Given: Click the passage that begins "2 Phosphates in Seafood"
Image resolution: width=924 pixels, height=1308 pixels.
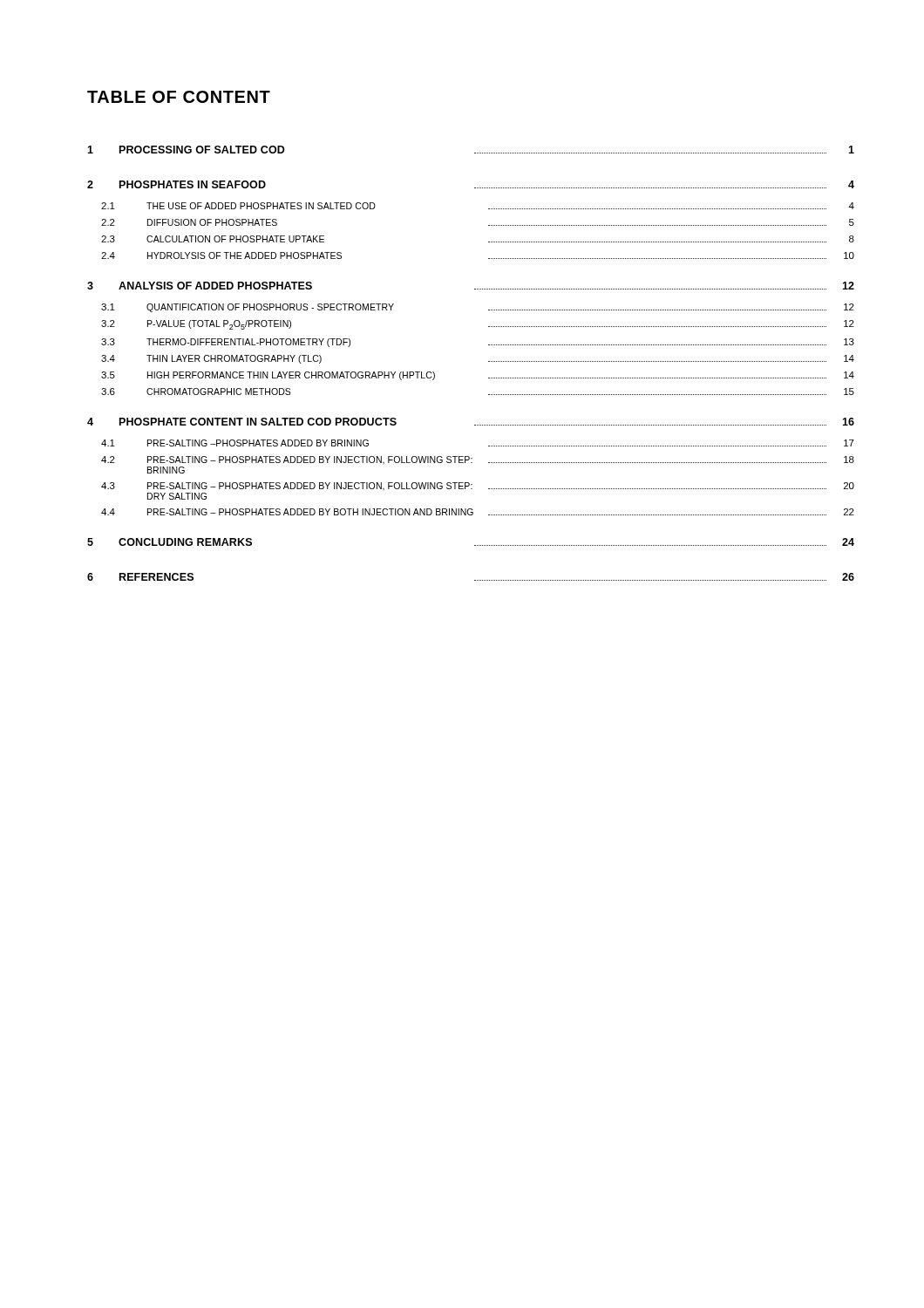Looking at the screenshot, I should coord(471,185).
